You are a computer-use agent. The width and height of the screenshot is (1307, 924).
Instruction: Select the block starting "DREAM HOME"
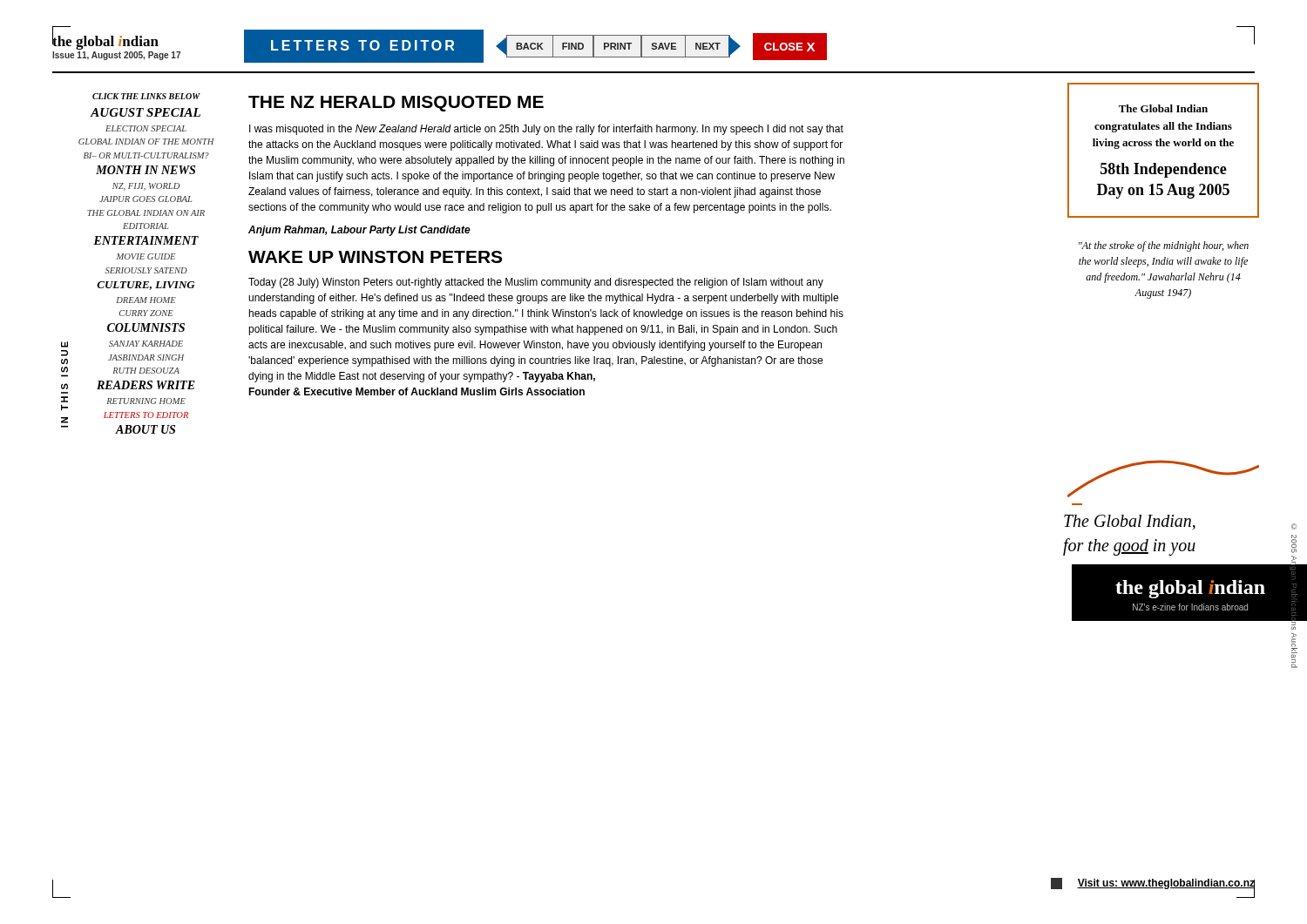[146, 300]
